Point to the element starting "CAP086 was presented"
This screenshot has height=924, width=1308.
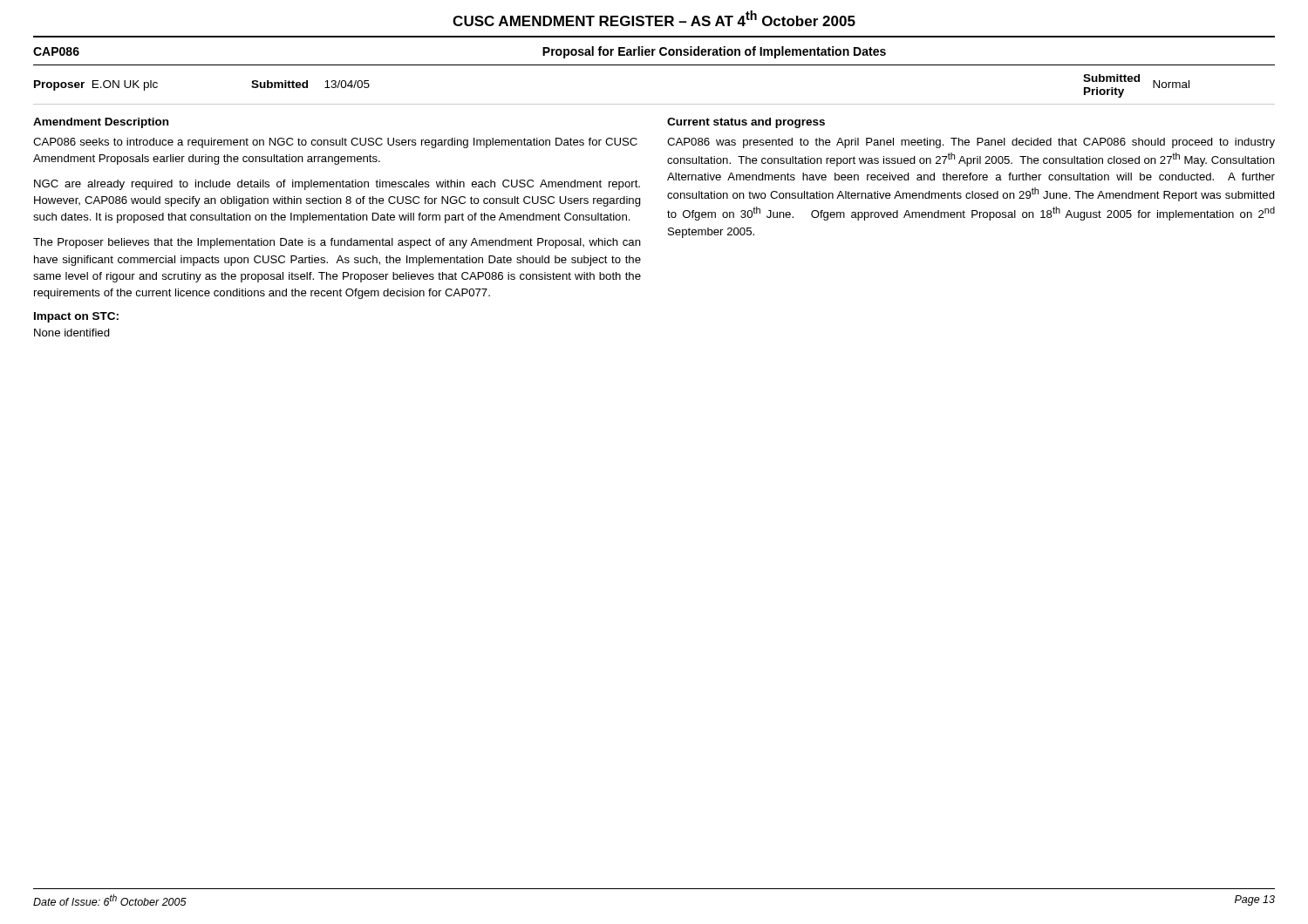pyautogui.click(x=971, y=186)
